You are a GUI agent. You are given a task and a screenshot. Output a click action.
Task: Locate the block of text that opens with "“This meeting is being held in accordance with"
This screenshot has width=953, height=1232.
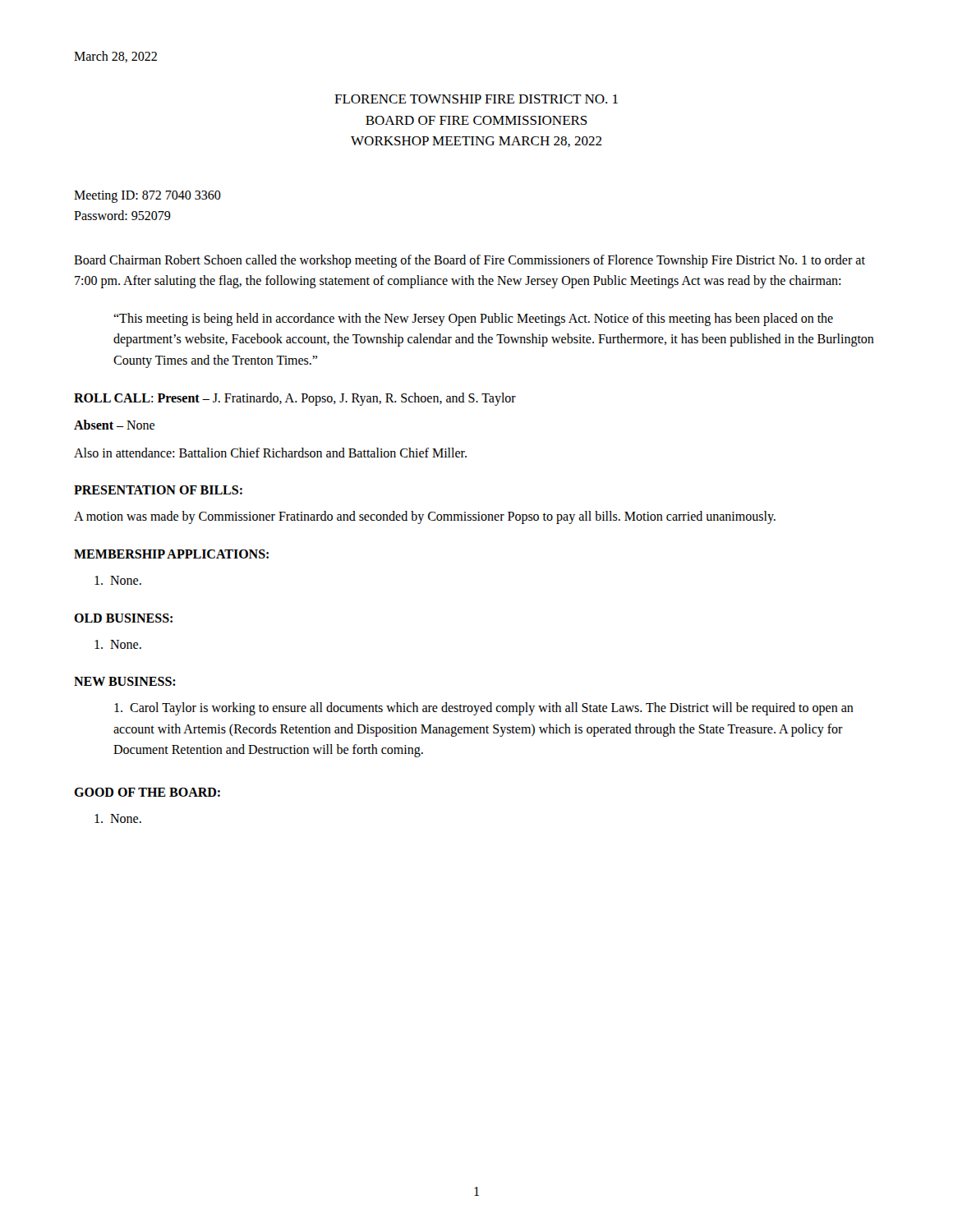[x=494, y=339]
